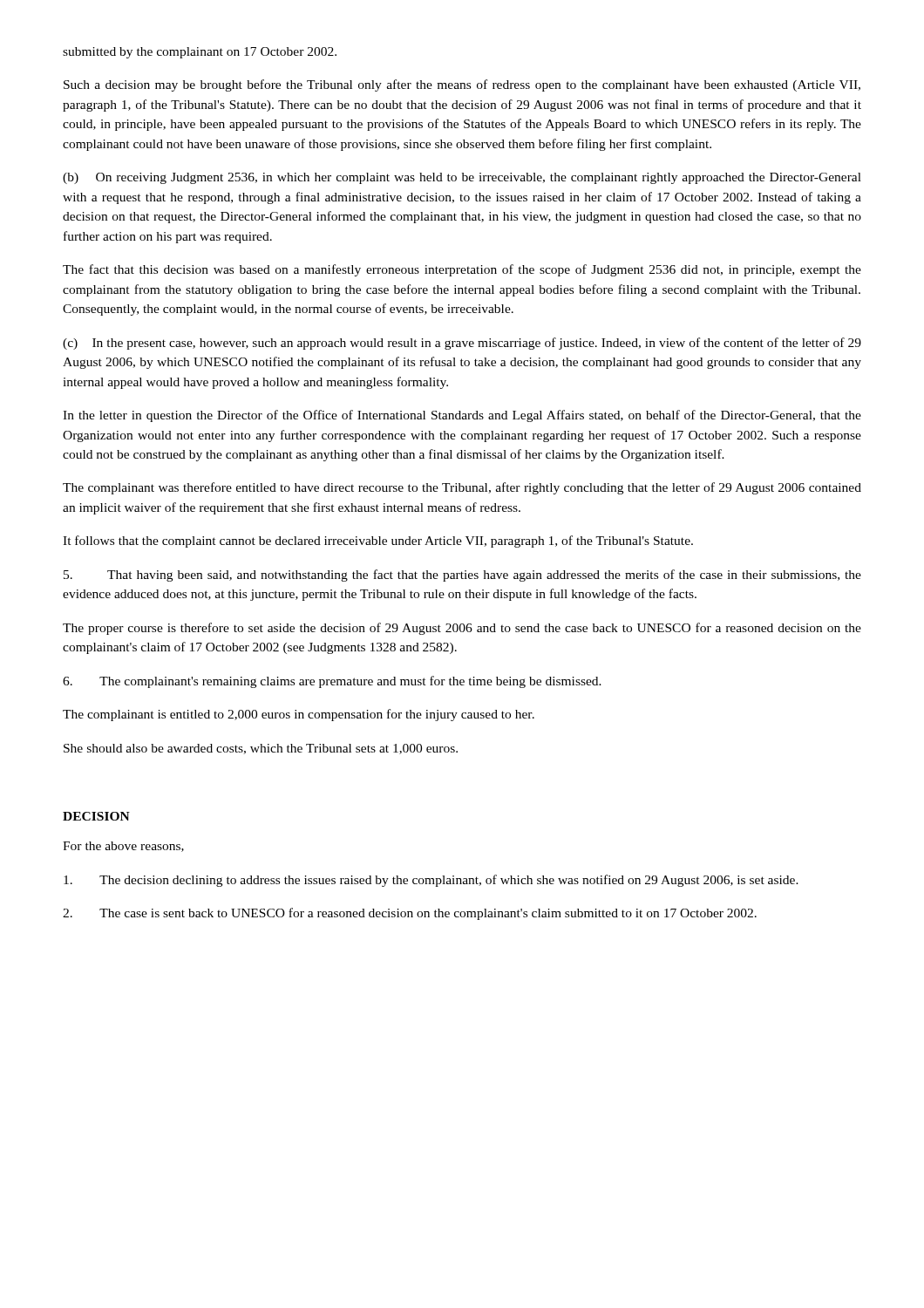
Task: Locate the text block that reads "The decision declining to address the issues raised"
Action: (431, 879)
